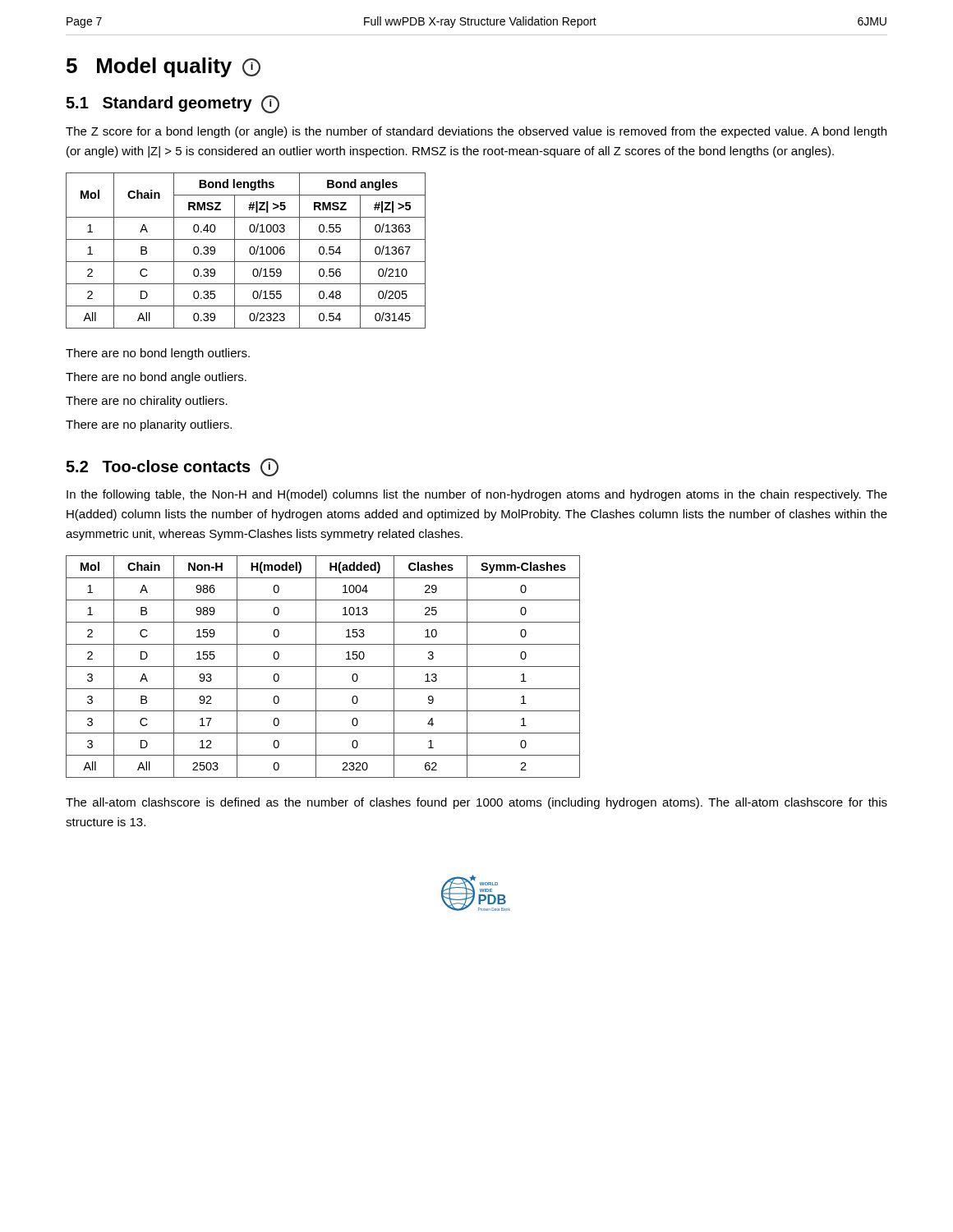Screen dimensions: 1232x953
Task: Locate the table with the text "#|Z| >5"
Action: pyautogui.click(x=476, y=250)
